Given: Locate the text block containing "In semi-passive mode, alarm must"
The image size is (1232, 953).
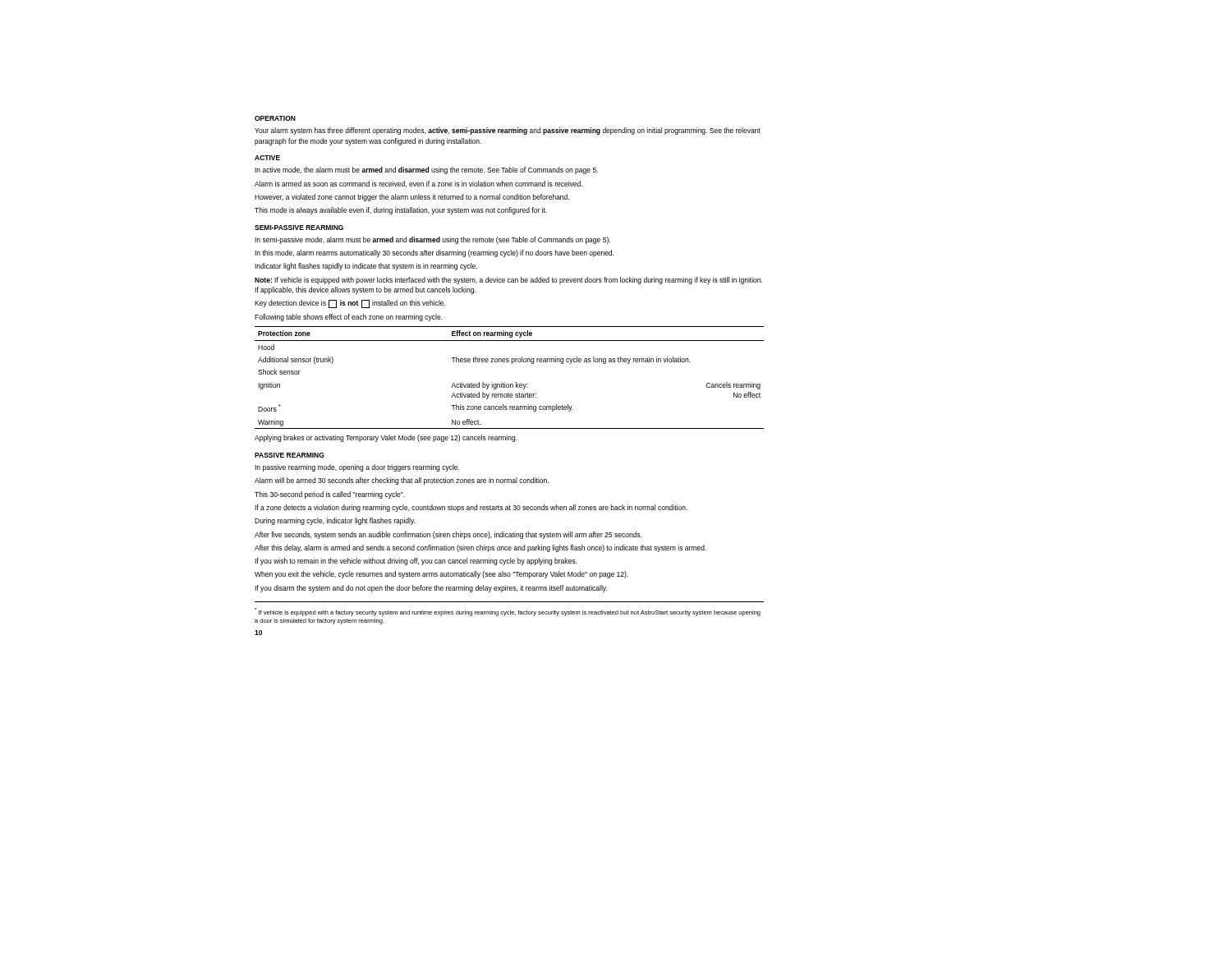Looking at the screenshot, I should click(433, 240).
